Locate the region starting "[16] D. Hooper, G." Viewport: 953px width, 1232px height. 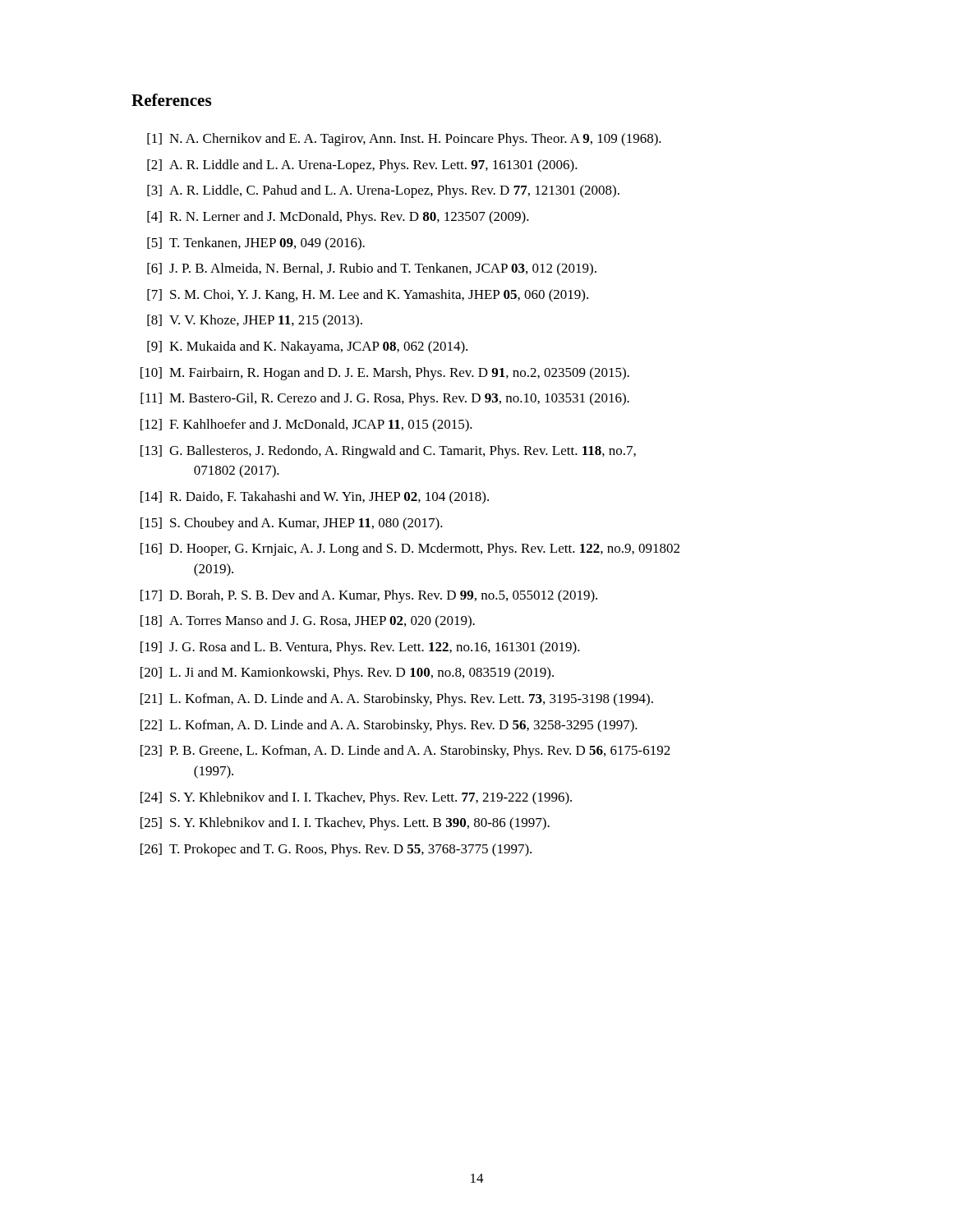coord(476,559)
